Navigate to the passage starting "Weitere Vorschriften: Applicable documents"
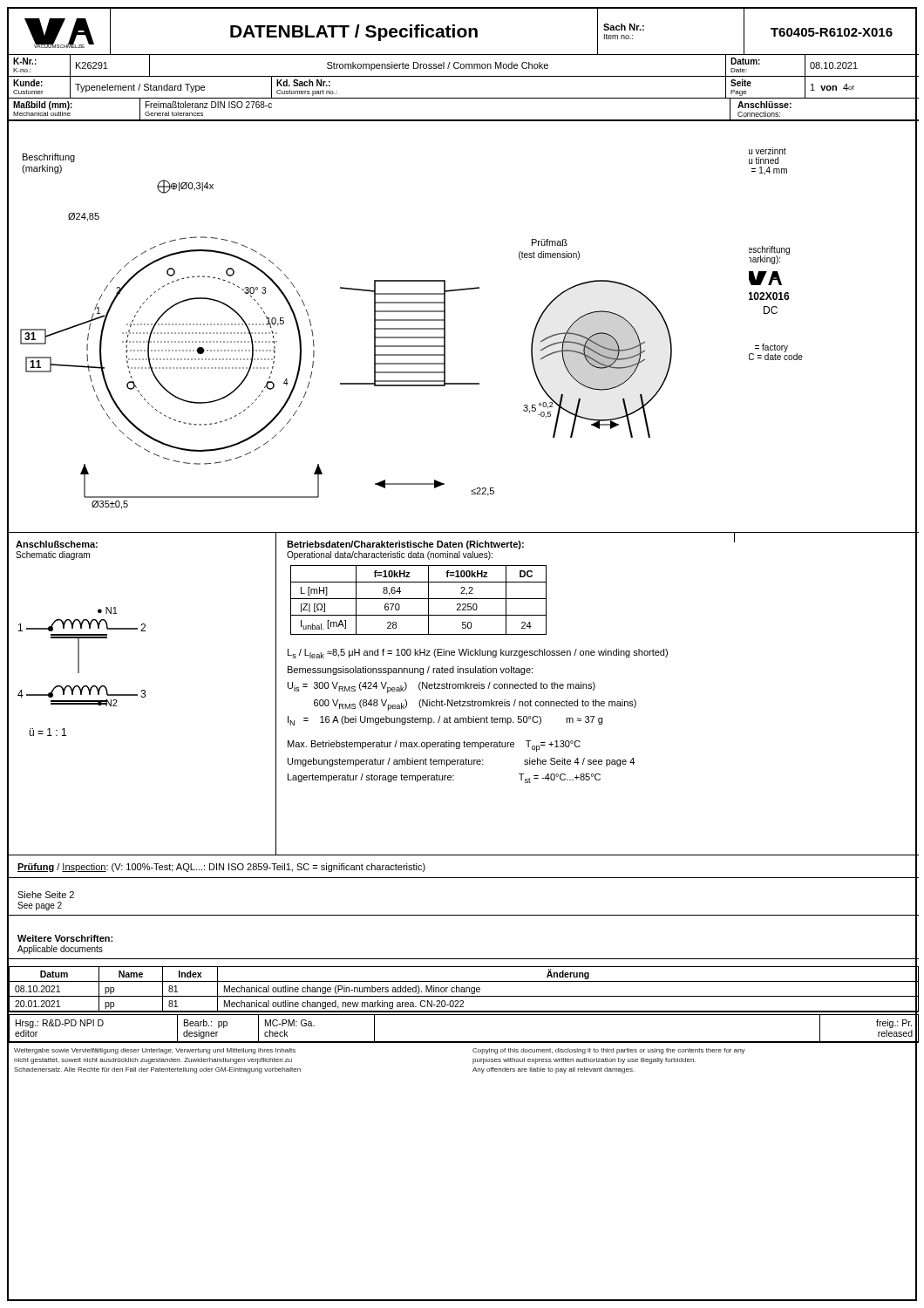The width and height of the screenshot is (924, 1308). click(66, 943)
